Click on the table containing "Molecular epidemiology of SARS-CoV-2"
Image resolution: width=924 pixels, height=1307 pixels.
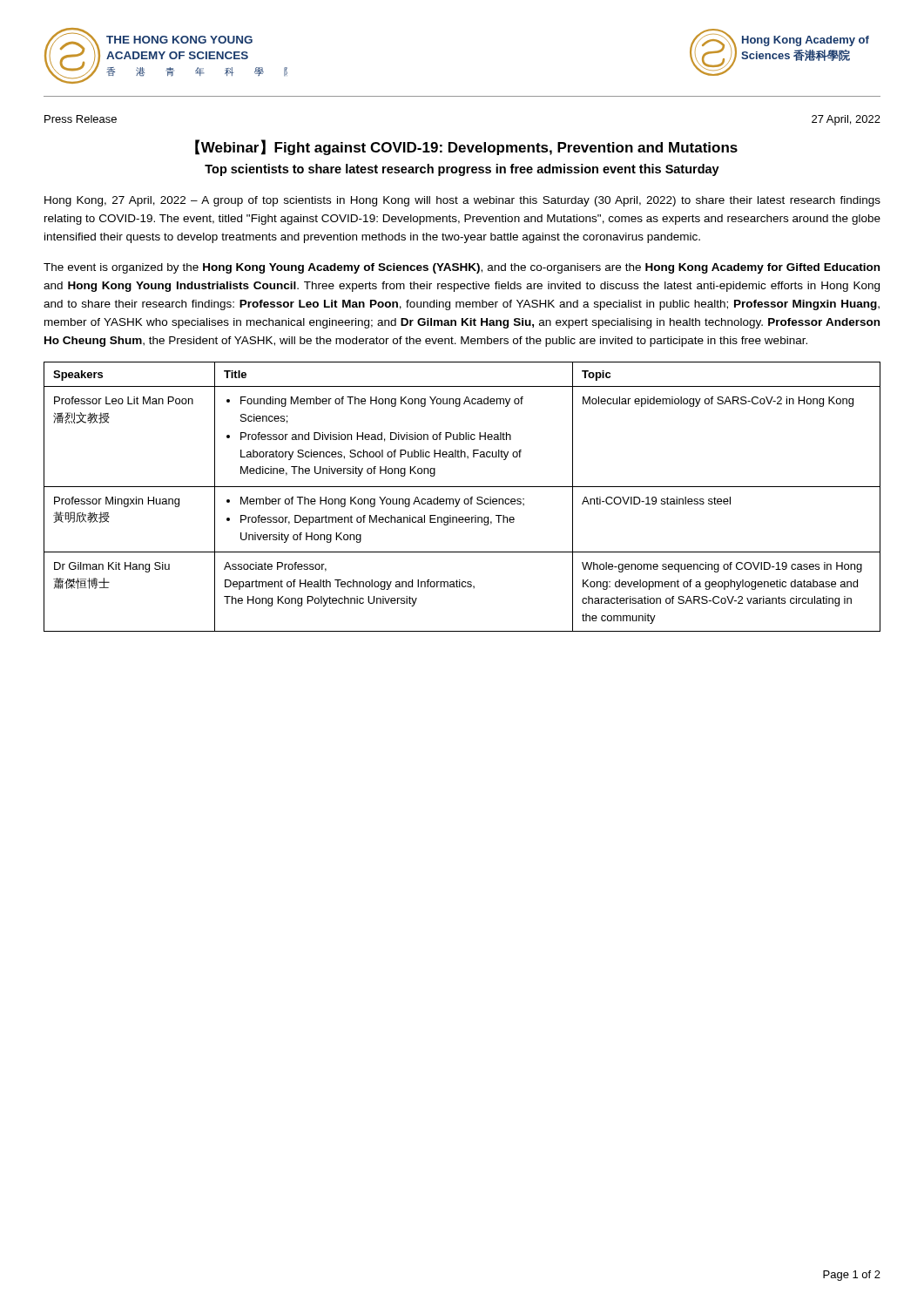pos(462,497)
